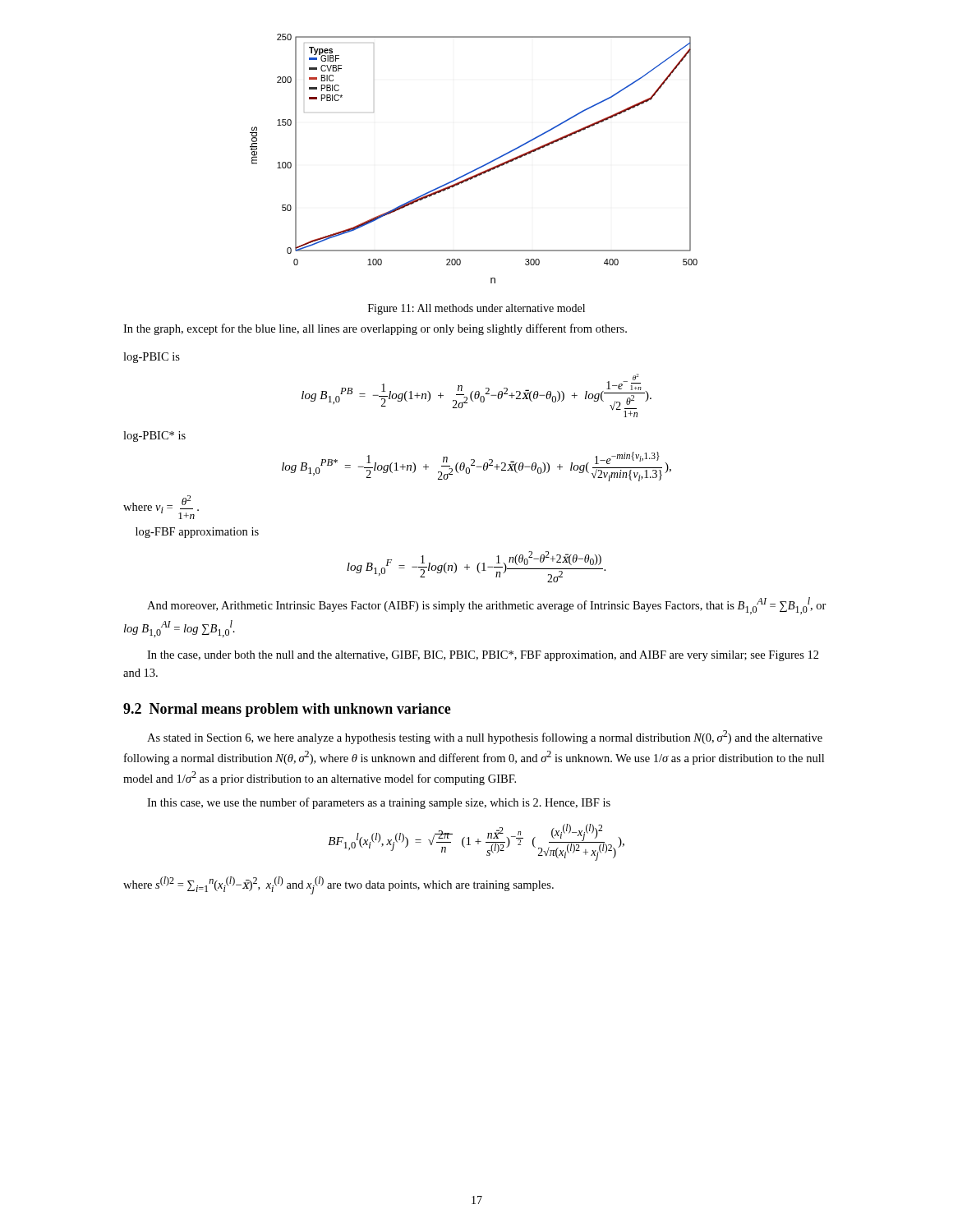Where is the passage that starts "In the case, under both the null and"?
The height and width of the screenshot is (1232, 953).
click(x=471, y=664)
